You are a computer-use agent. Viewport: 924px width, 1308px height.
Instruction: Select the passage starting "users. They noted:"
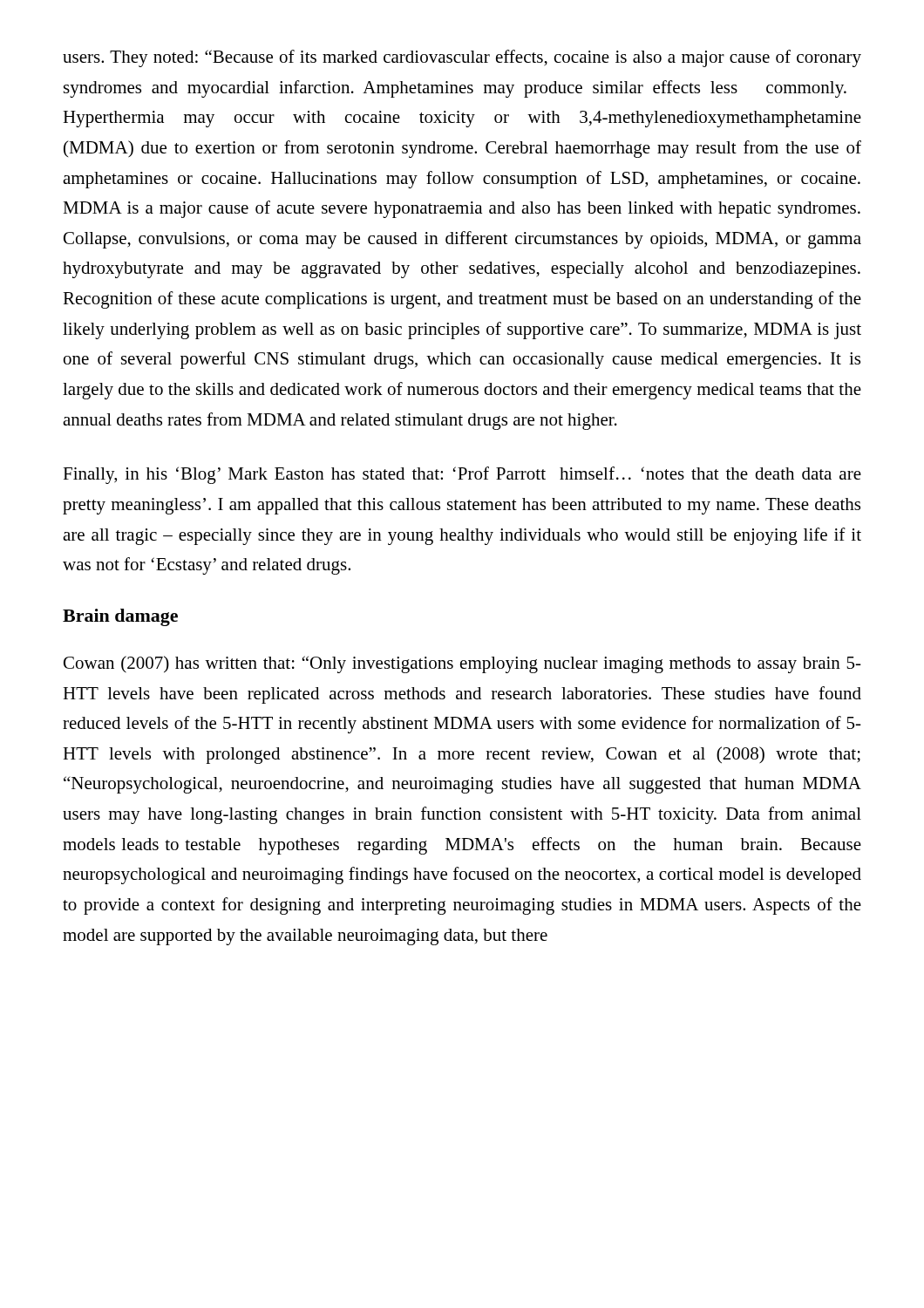(x=462, y=238)
